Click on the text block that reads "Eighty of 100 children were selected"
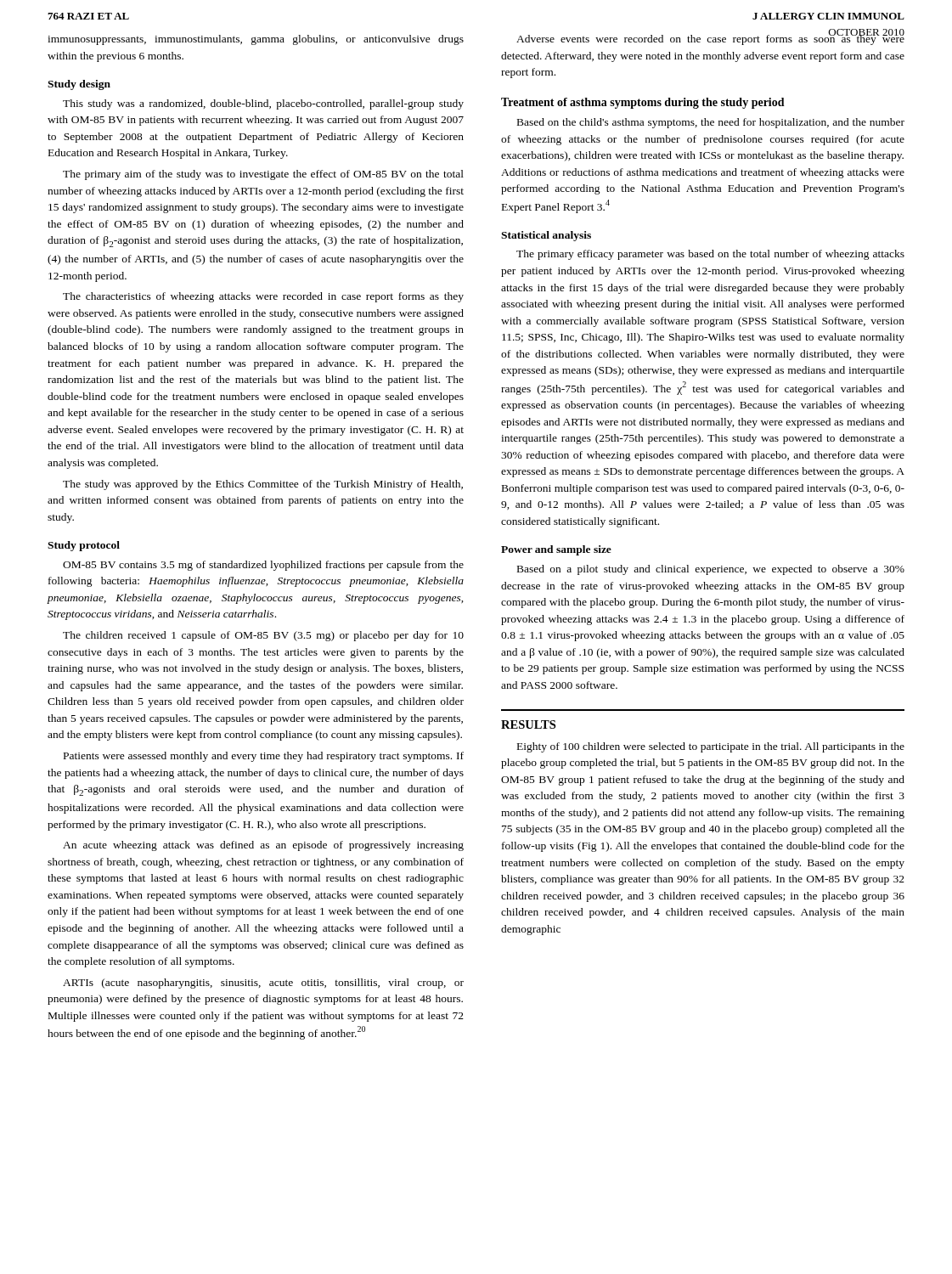This screenshot has height=1274, width=952. pyautogui.click(x=703, y=837)
